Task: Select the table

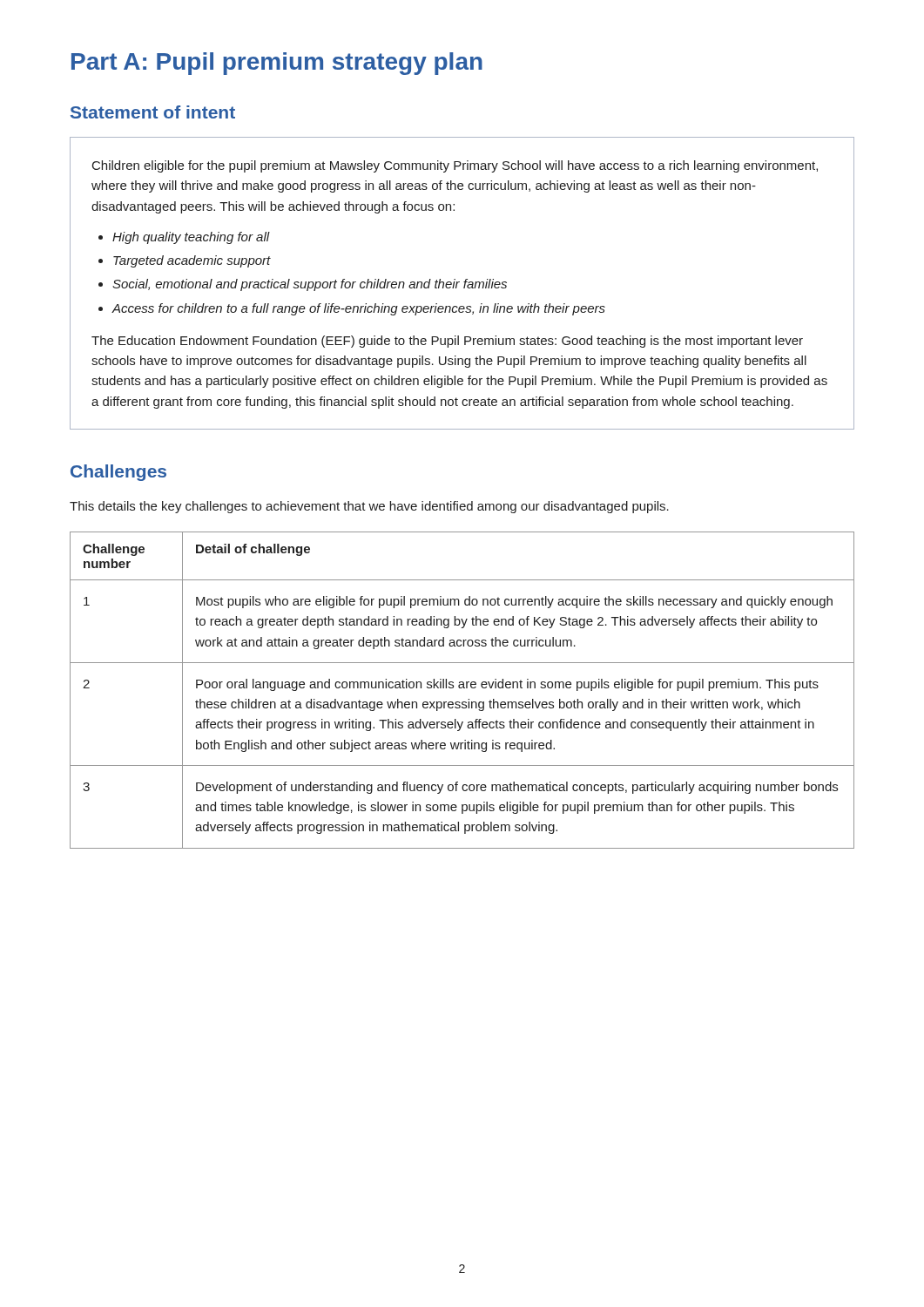Action: coord(462,690)
